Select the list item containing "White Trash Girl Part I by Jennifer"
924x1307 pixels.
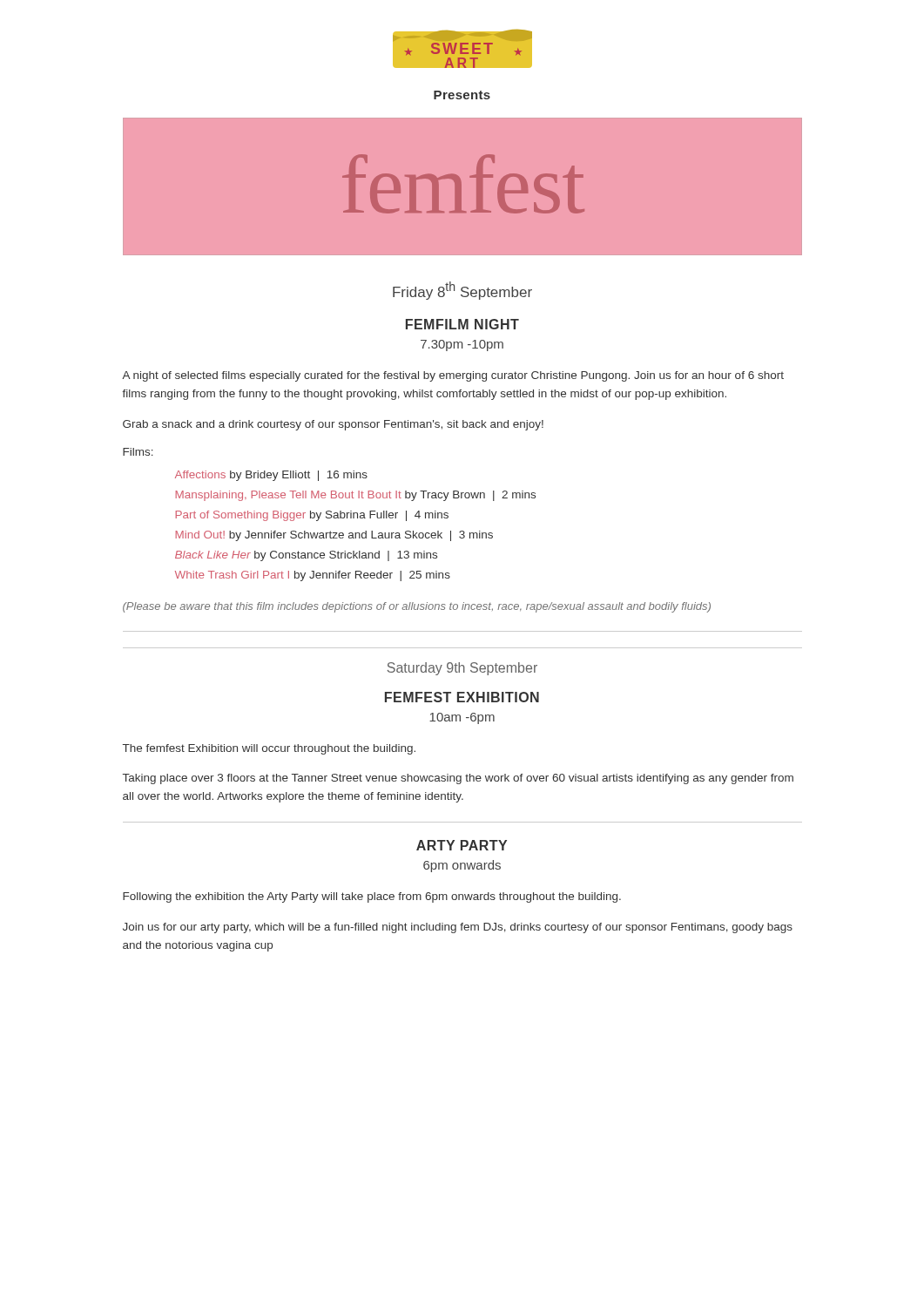(312, 575)
